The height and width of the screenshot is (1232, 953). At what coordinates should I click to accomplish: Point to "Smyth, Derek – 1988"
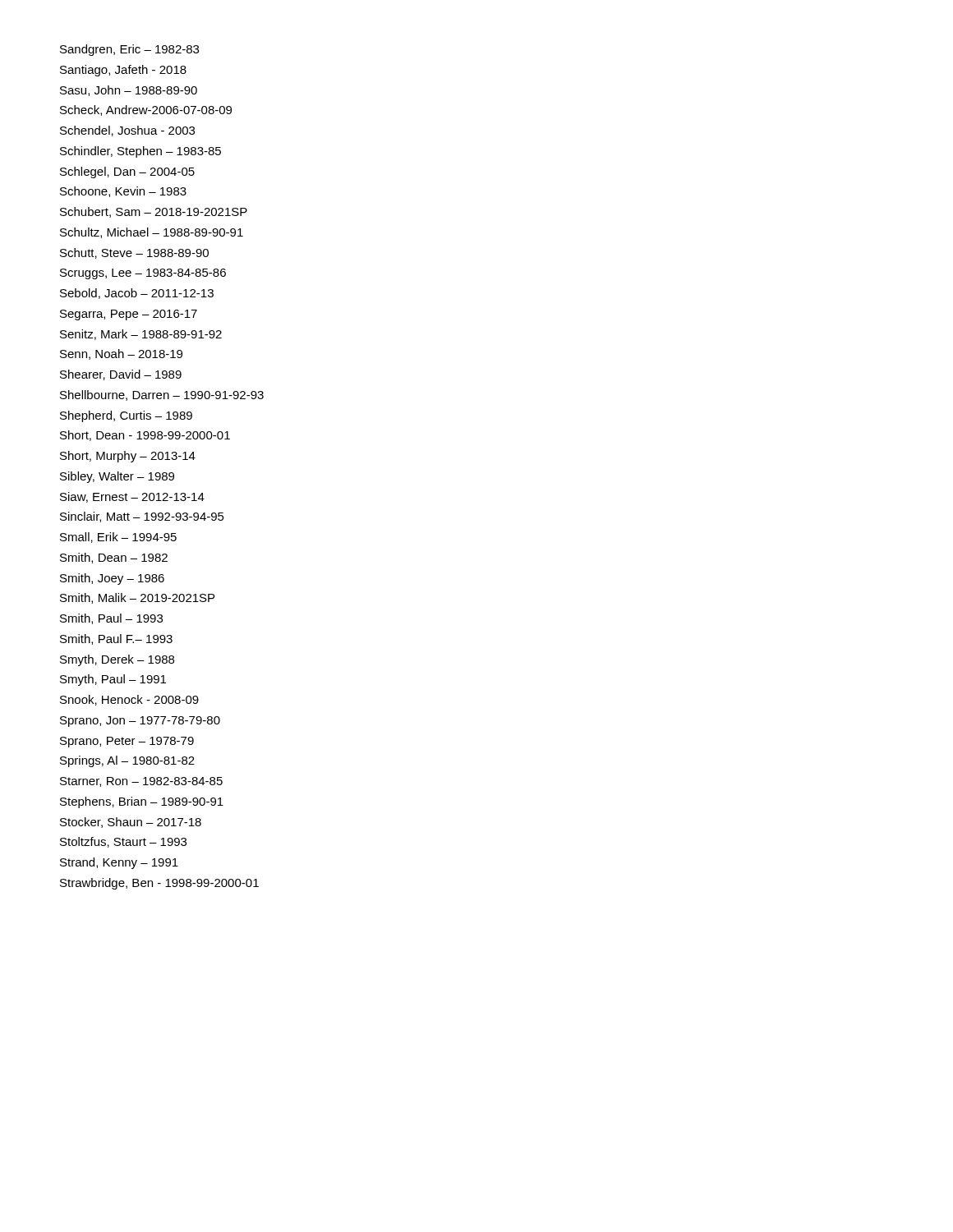pos(117,659)
